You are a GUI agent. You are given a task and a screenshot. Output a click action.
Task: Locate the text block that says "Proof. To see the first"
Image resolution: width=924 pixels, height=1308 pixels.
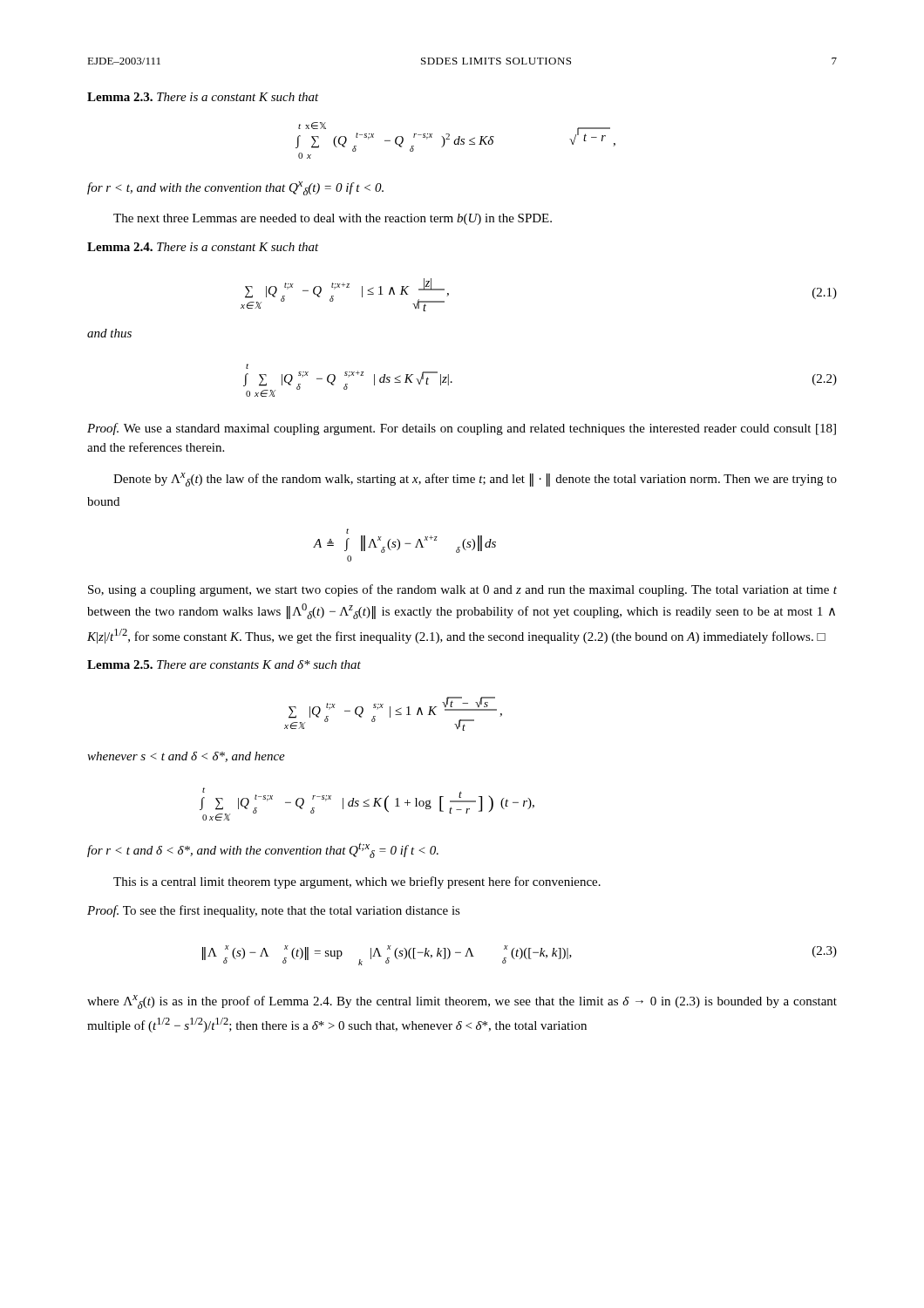274,910
